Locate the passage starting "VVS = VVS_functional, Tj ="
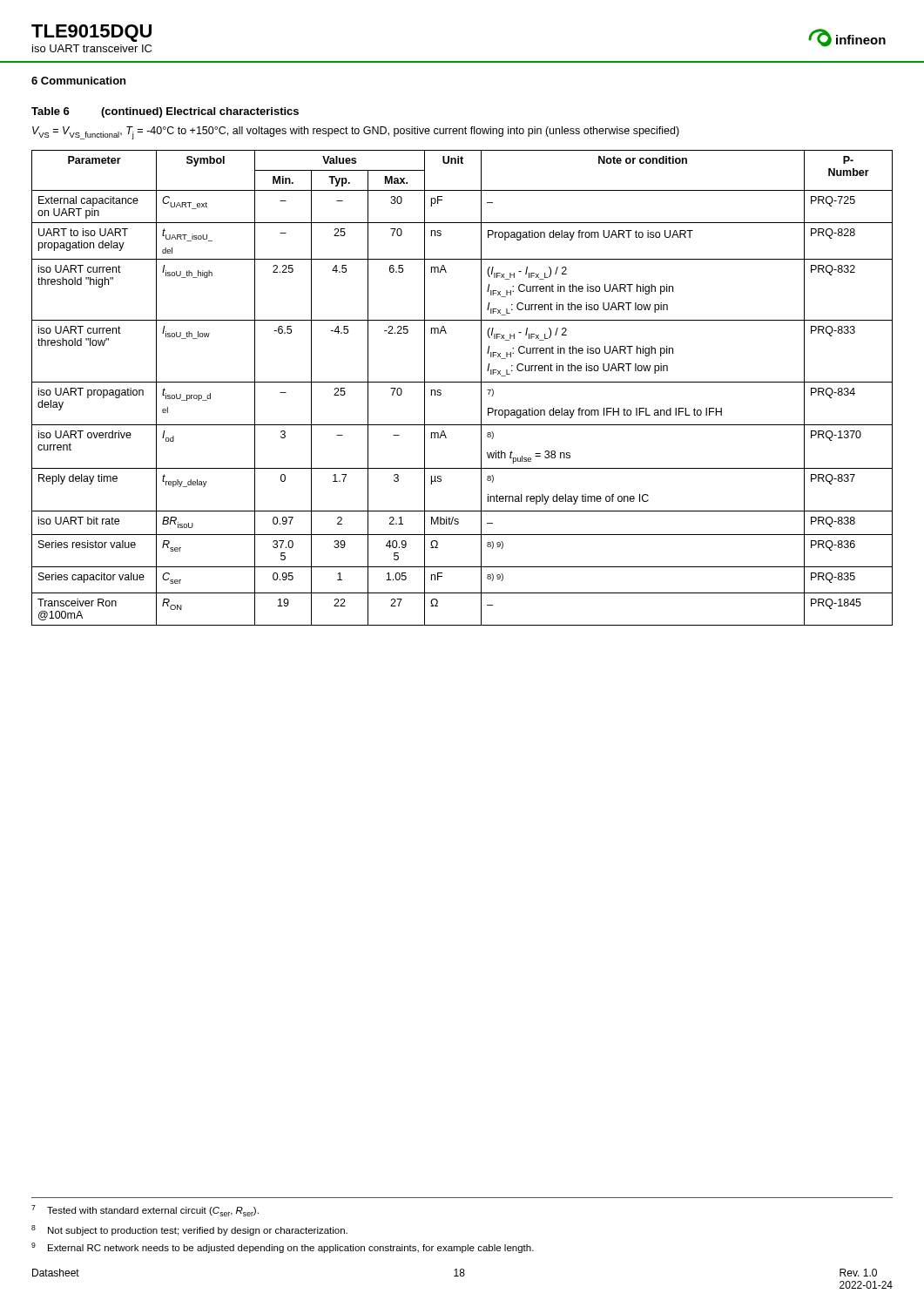The image size is (924, 1307). click(355, 132)
